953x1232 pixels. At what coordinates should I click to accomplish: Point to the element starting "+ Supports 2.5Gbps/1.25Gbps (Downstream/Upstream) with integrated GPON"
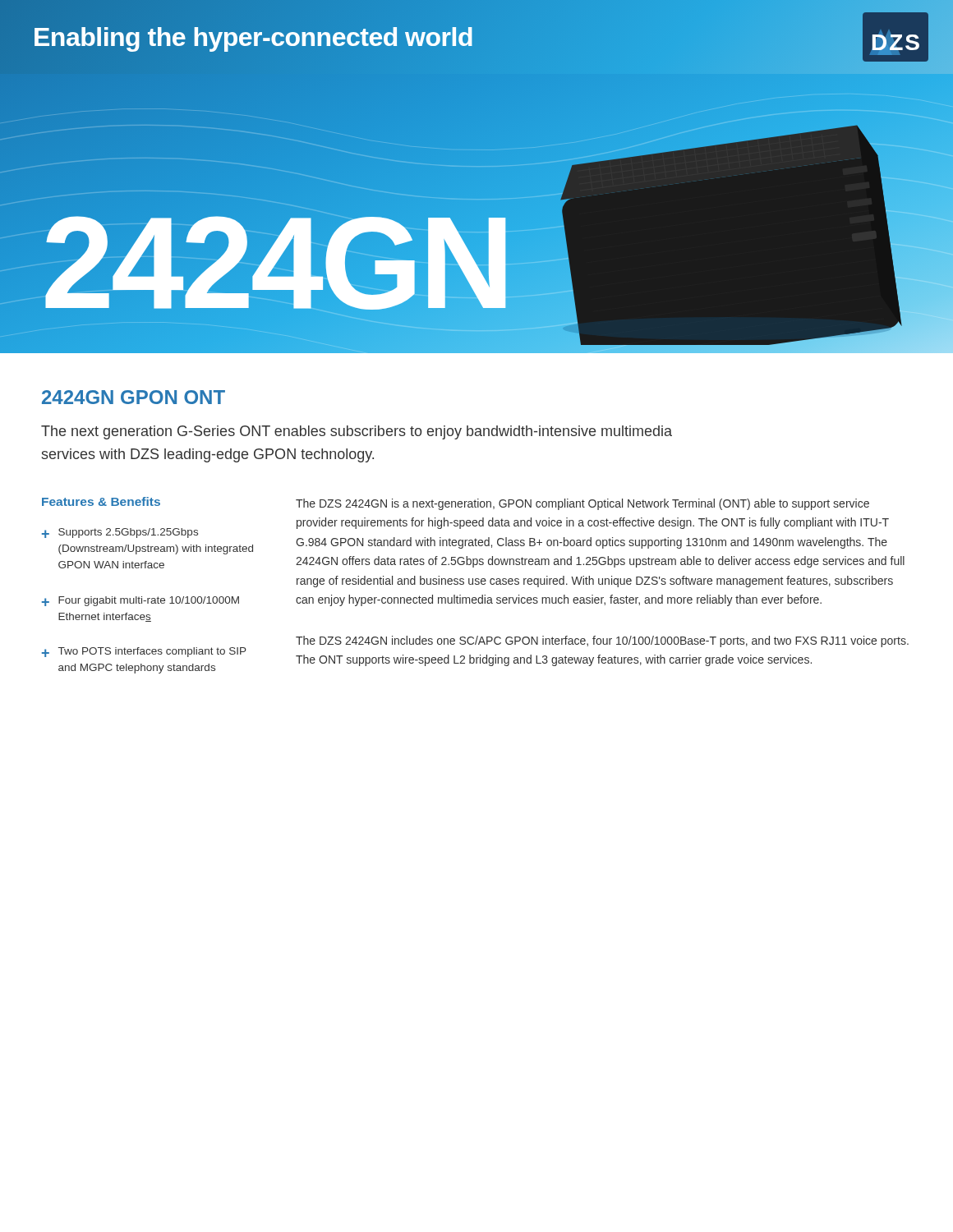pos(152,549)
